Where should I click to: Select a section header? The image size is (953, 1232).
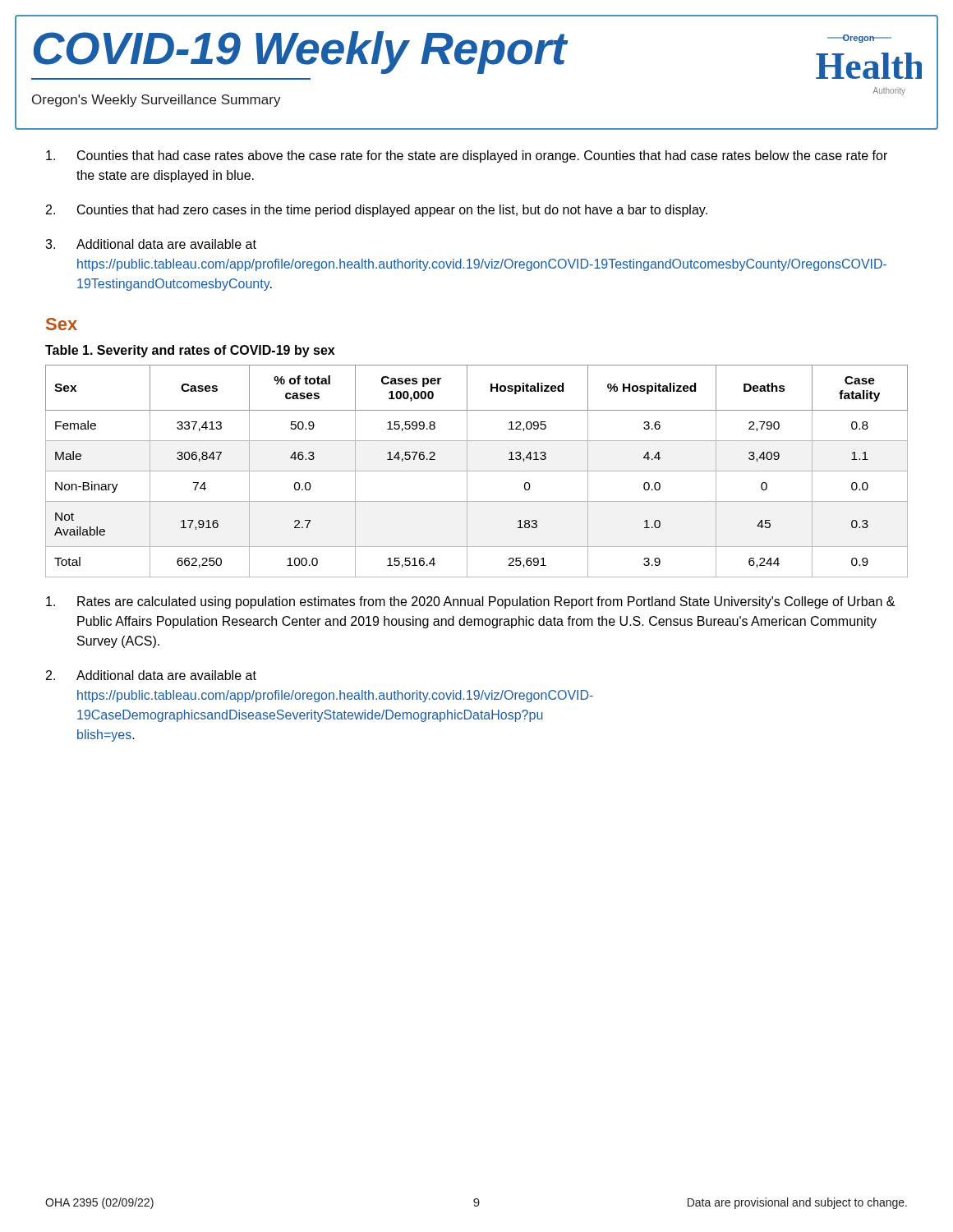click(61, 324)
